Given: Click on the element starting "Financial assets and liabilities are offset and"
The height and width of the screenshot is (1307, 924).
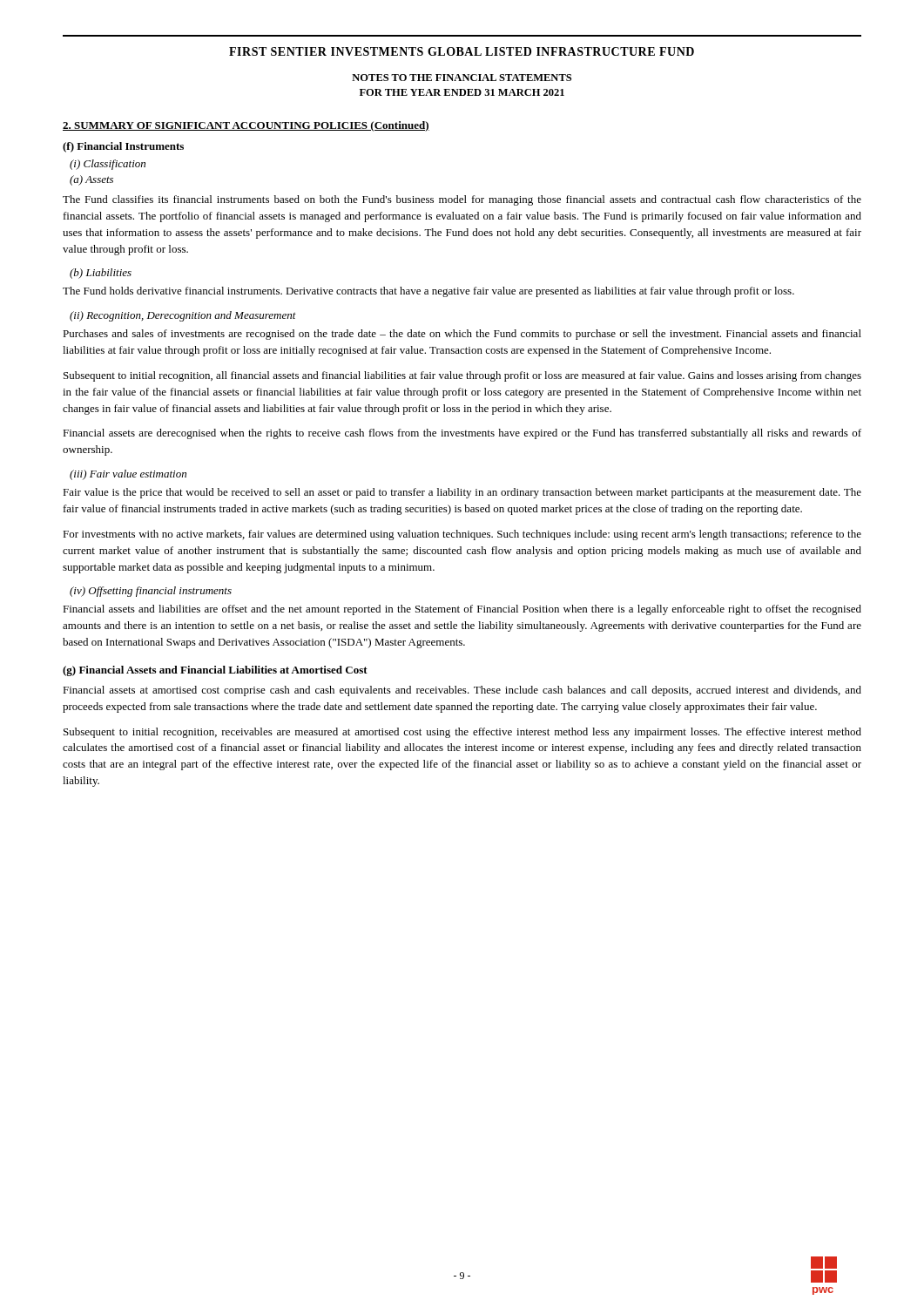Looking at the screenshot, I should (462, 625).
